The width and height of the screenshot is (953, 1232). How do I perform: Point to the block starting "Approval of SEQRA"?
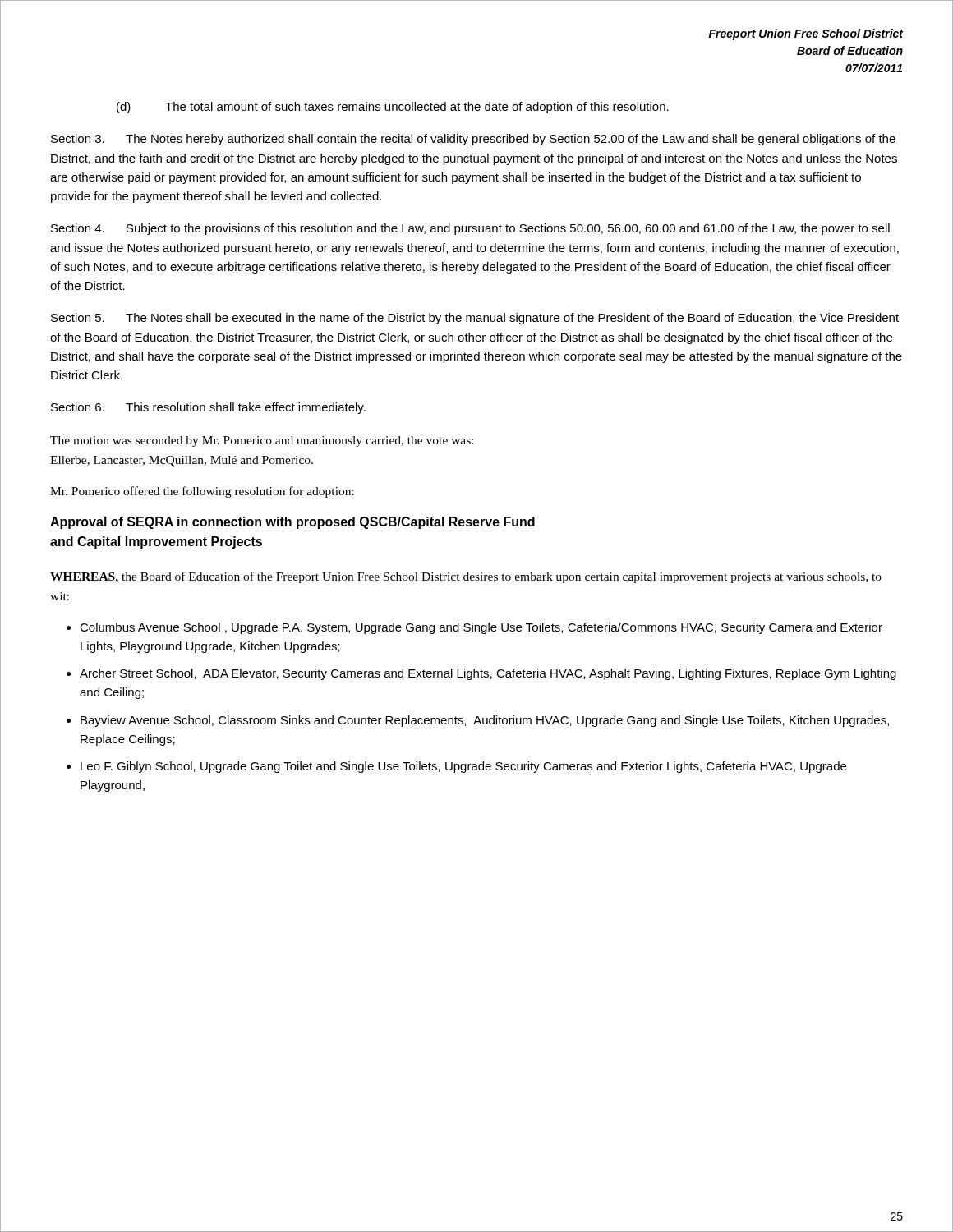(x=293, y=531)
